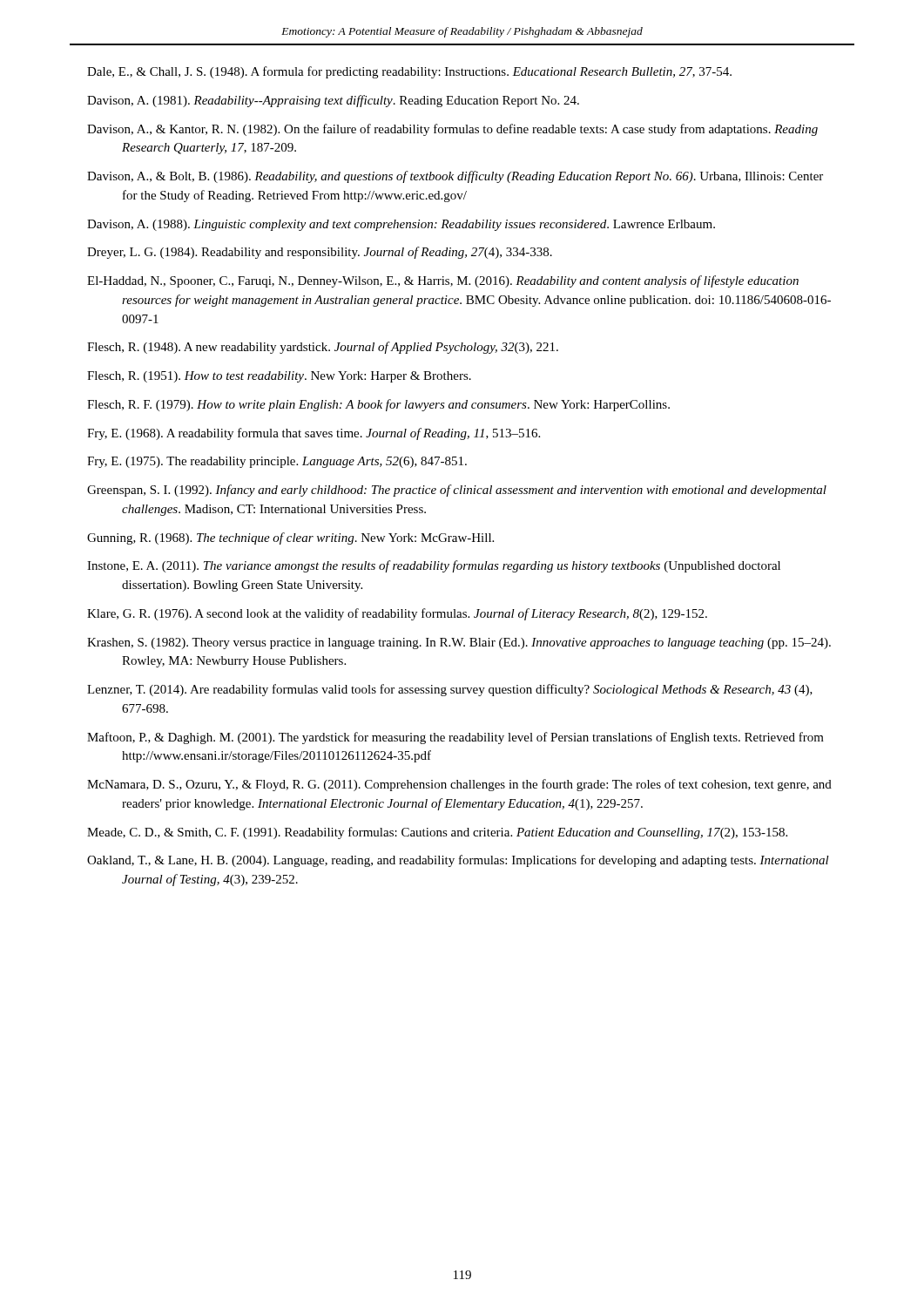Where is the passage that starts "McNamara, D. S.,"?
The image size is (924, 1307).
click(x=459, y=794)
